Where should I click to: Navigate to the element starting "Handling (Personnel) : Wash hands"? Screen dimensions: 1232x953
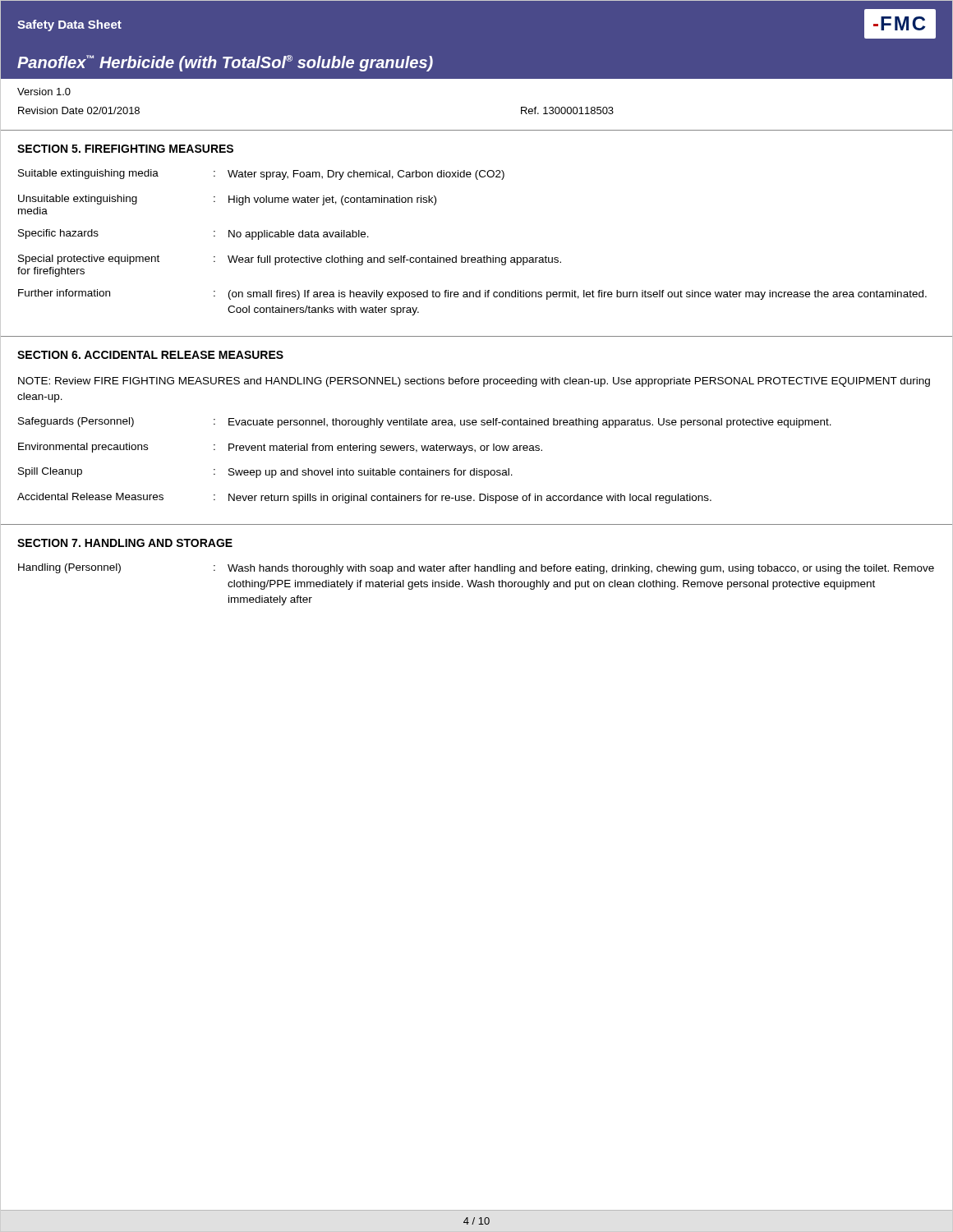pos(476,584)
